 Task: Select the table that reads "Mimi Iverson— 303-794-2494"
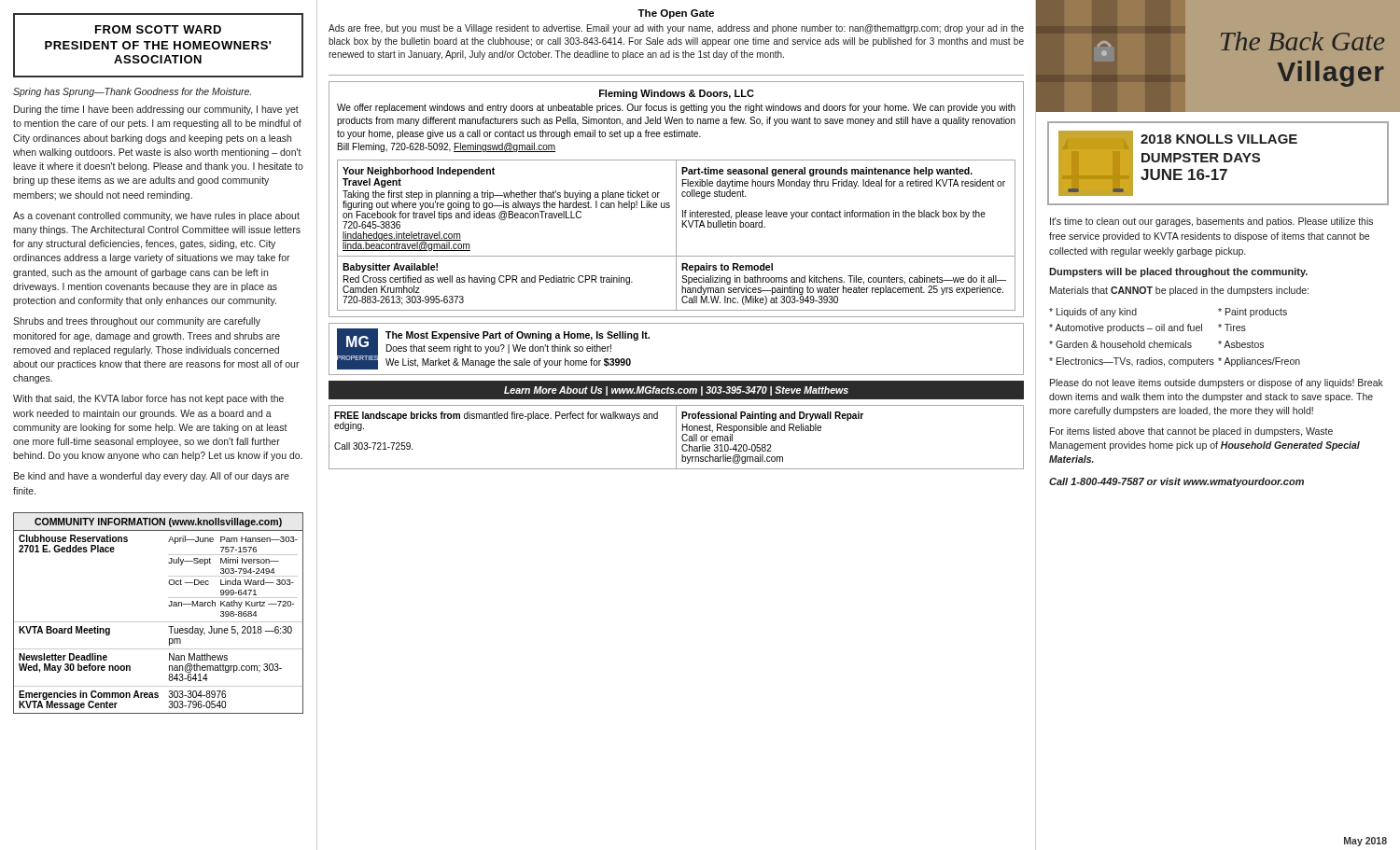tap(158, 613)
